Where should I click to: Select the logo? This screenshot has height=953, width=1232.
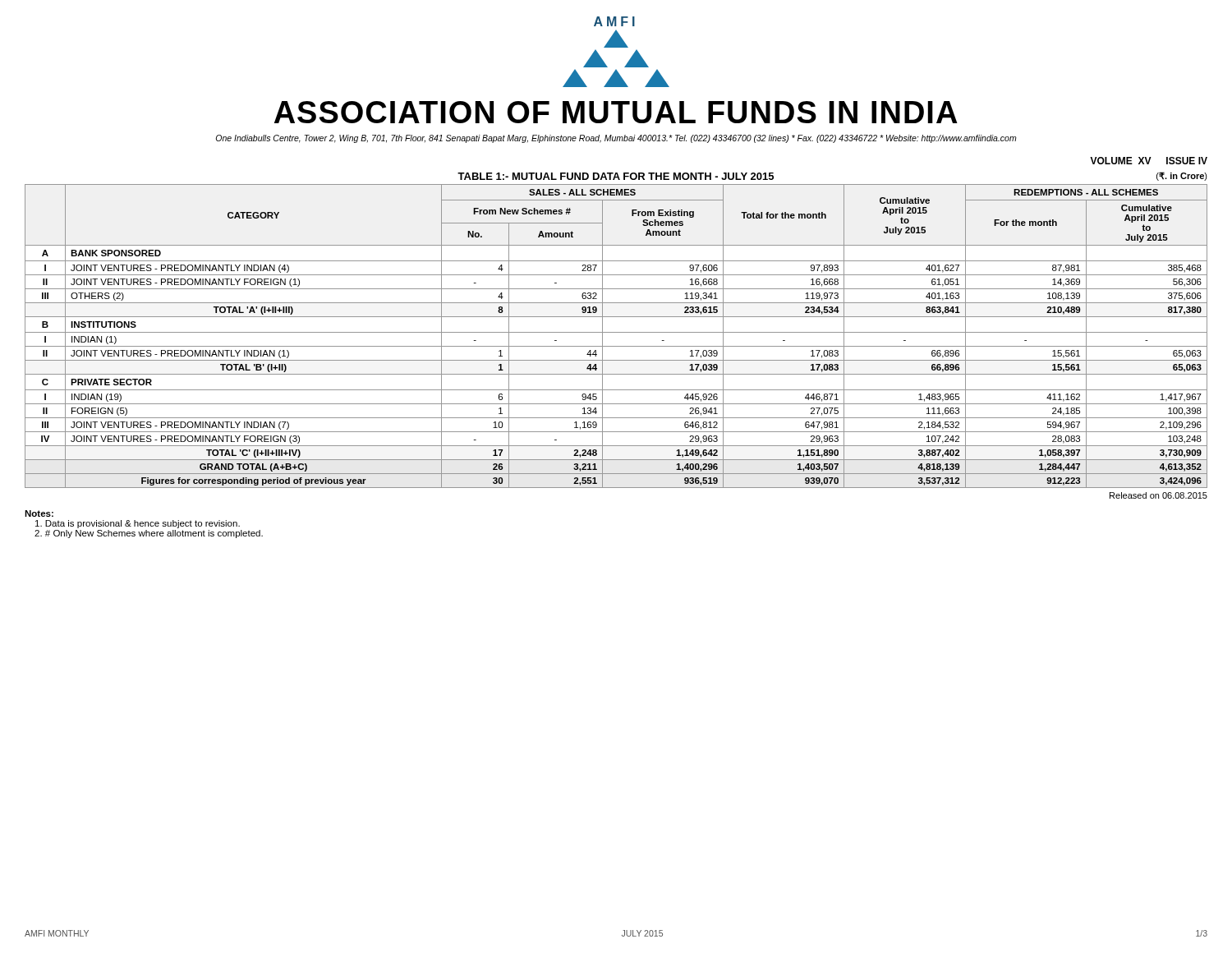click(x=616, y=45)
